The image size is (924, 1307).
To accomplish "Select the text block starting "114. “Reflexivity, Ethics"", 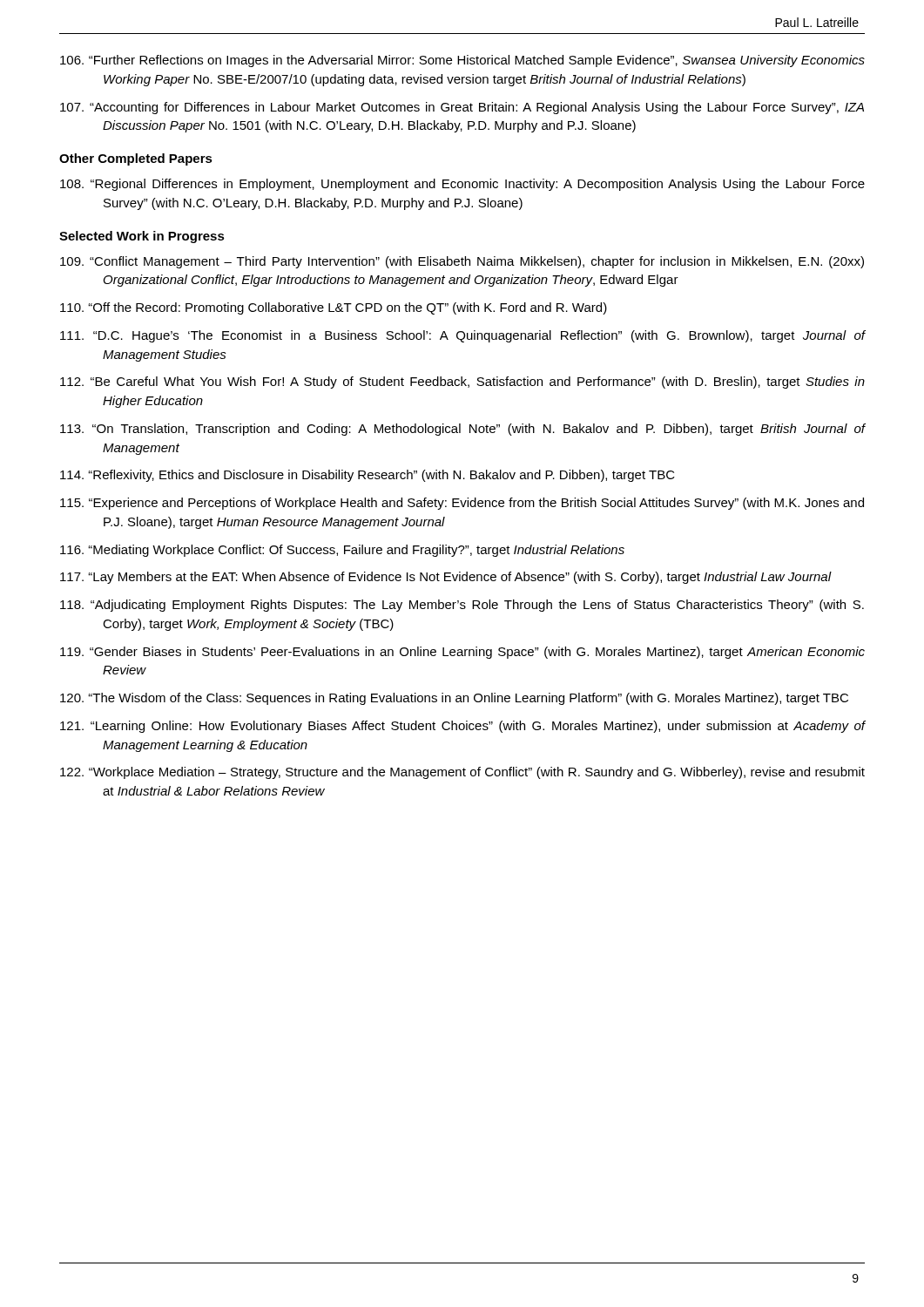I will [x=367, y=475].
